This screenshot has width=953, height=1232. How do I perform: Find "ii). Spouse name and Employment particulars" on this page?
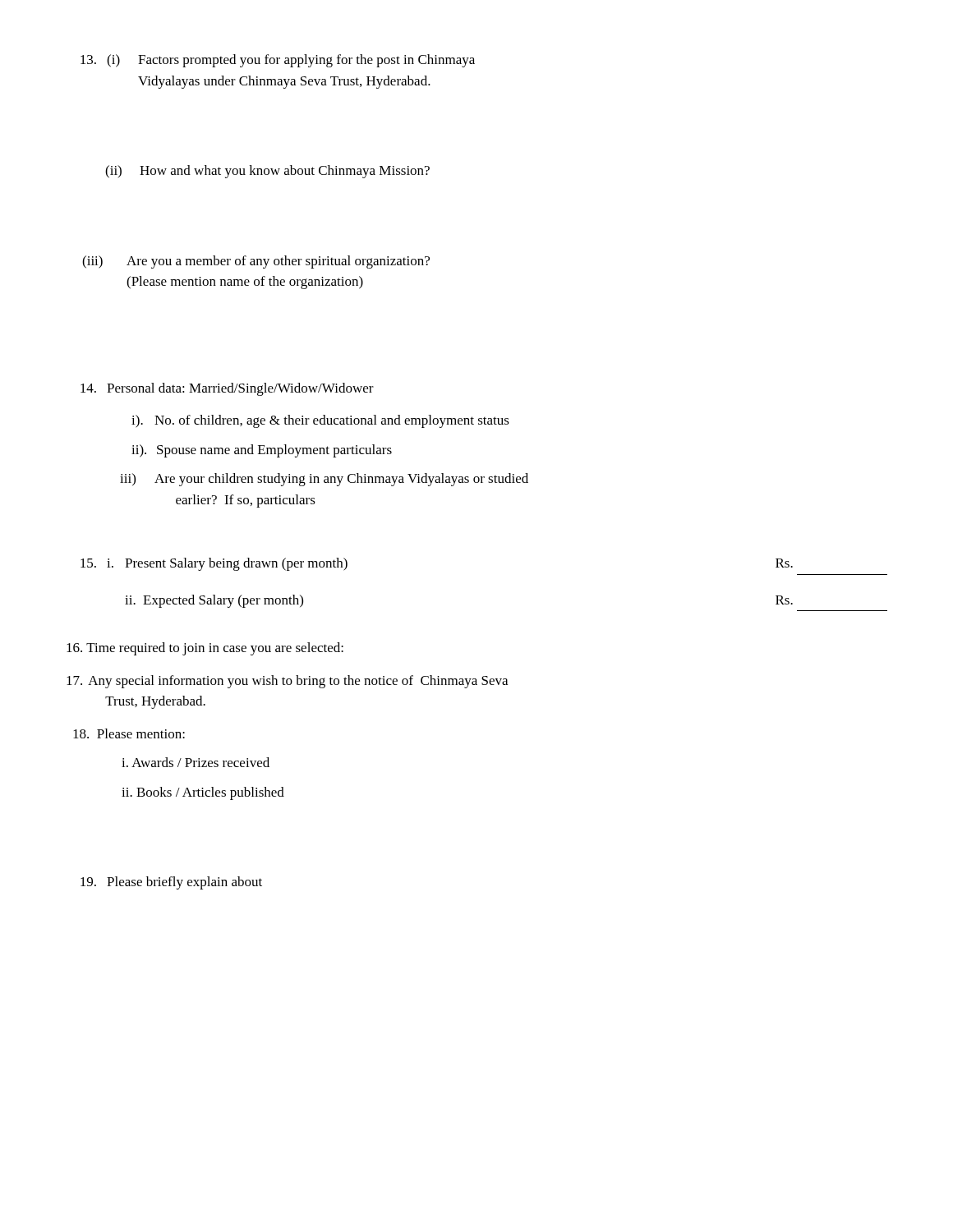(x=262, y=449)
